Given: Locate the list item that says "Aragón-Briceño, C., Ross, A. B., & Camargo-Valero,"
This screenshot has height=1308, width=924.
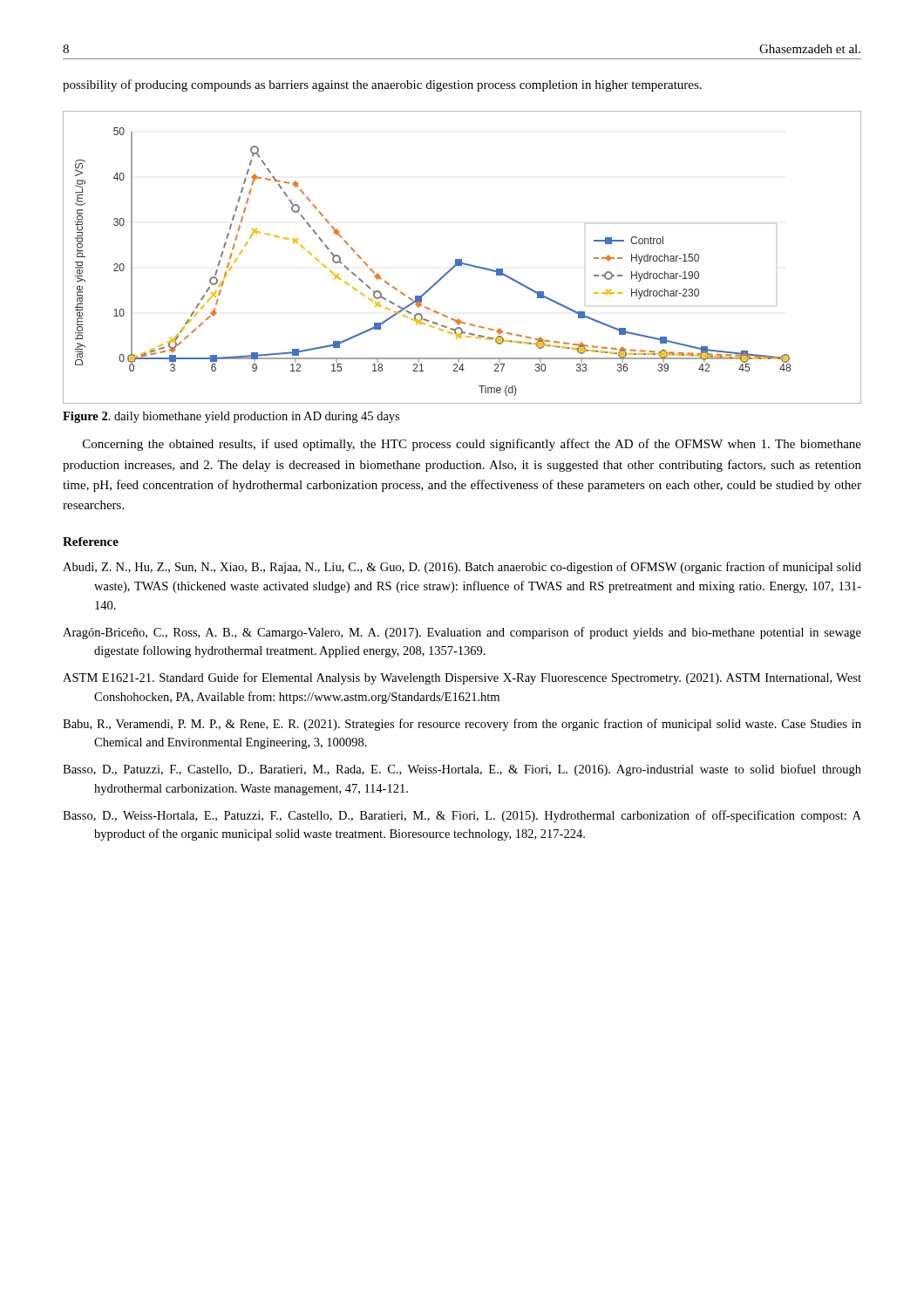Looking at the screenshot, I should click(x=462, y=641).
